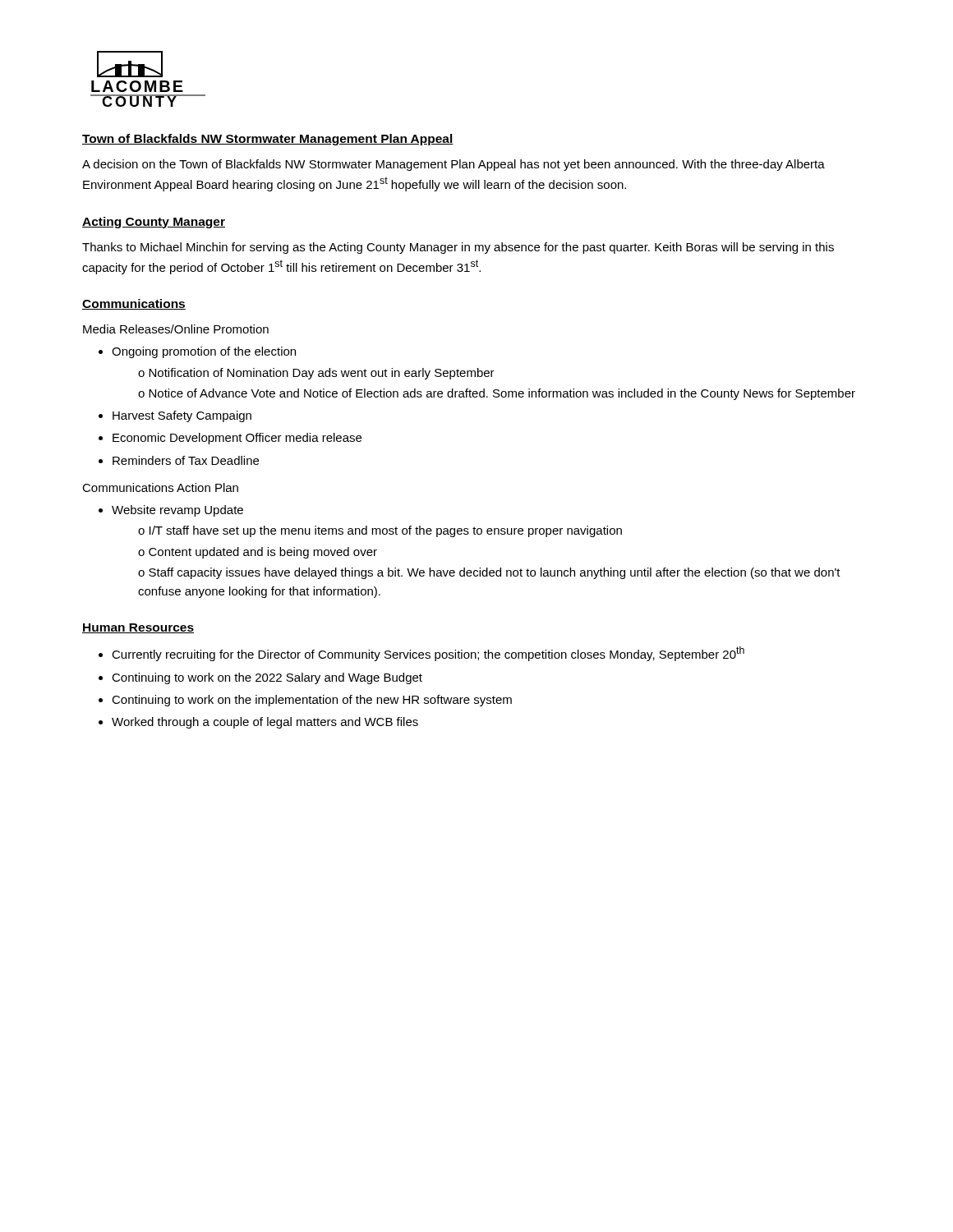Screen dimensions: 1232x953
Task: Navigate to the text starting "Acting County Manager"
Action: click(x=154, y=221)
